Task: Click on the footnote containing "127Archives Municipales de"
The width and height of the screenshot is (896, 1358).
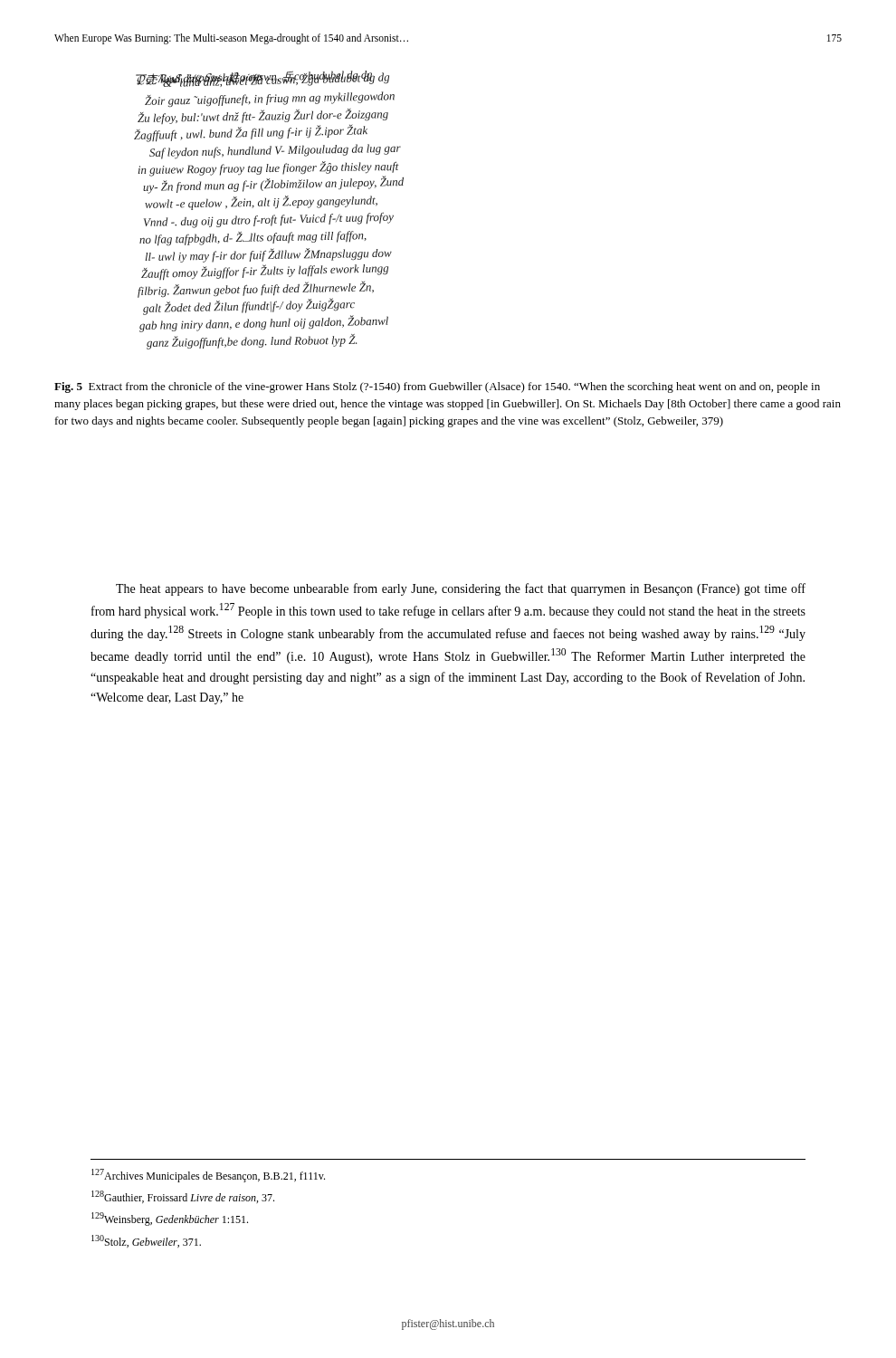Action: (x=208, y=1175)
